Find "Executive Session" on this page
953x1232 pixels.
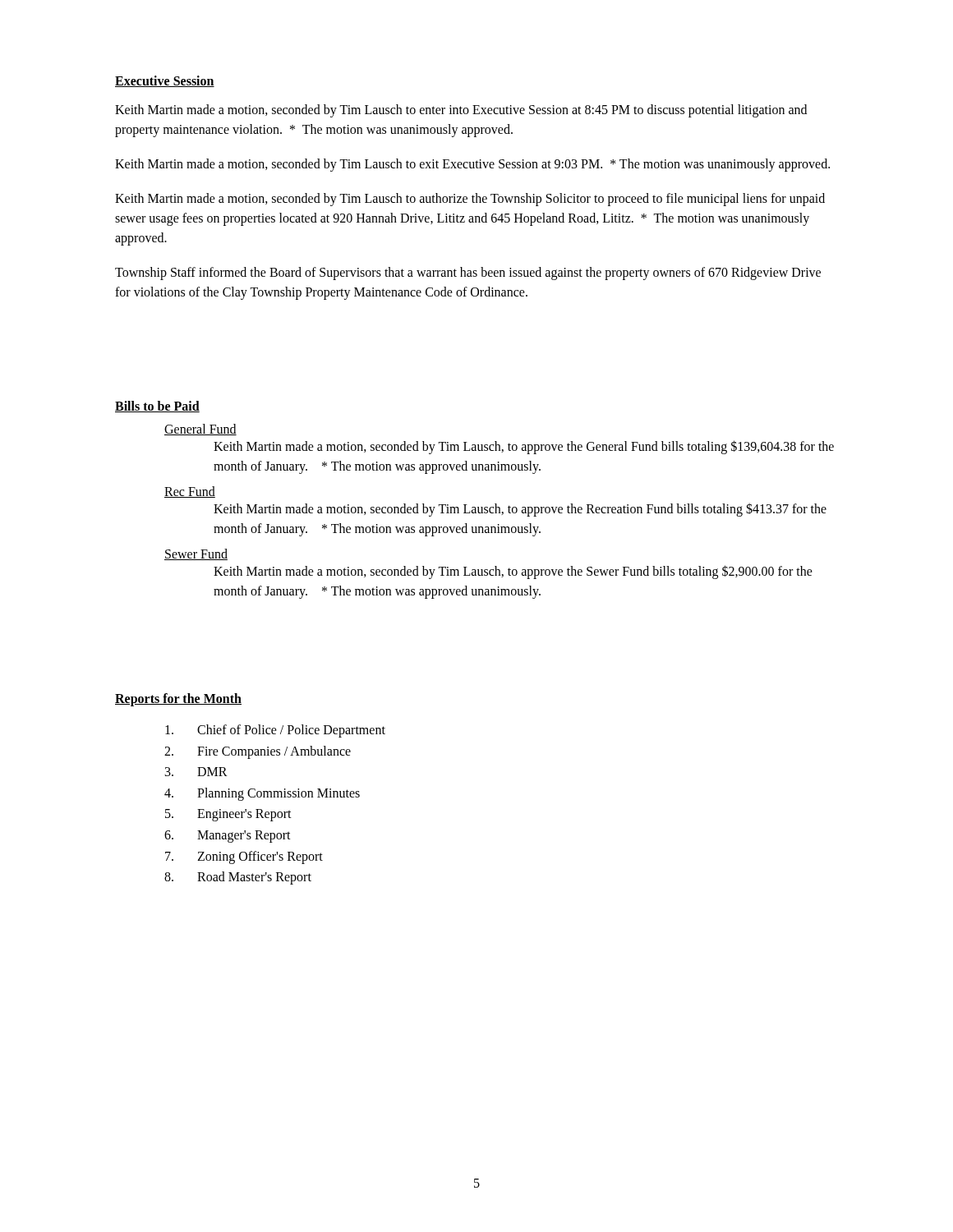(x=164, y=81)
